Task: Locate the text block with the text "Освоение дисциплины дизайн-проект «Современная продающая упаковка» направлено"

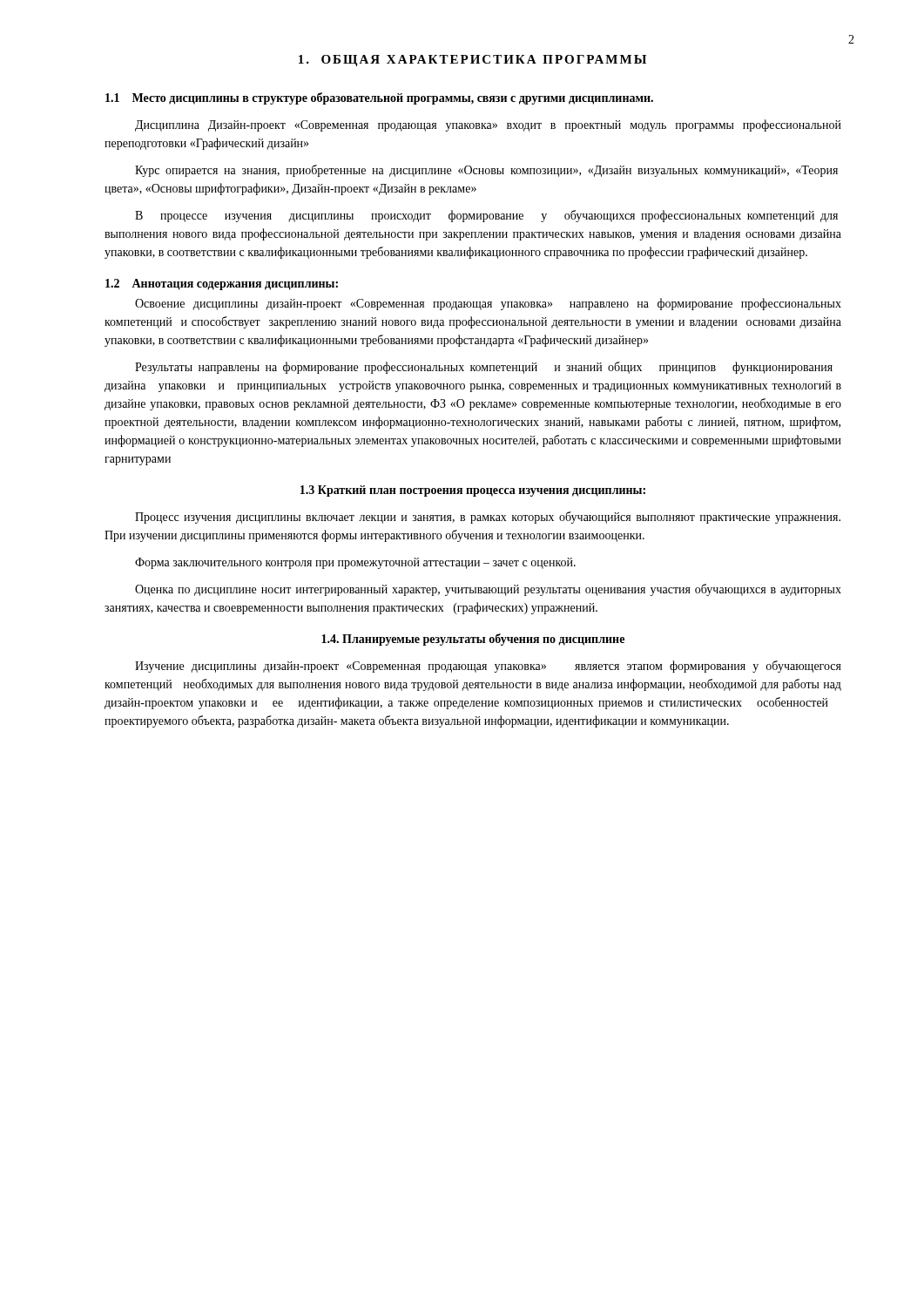Action: (473, 322)
